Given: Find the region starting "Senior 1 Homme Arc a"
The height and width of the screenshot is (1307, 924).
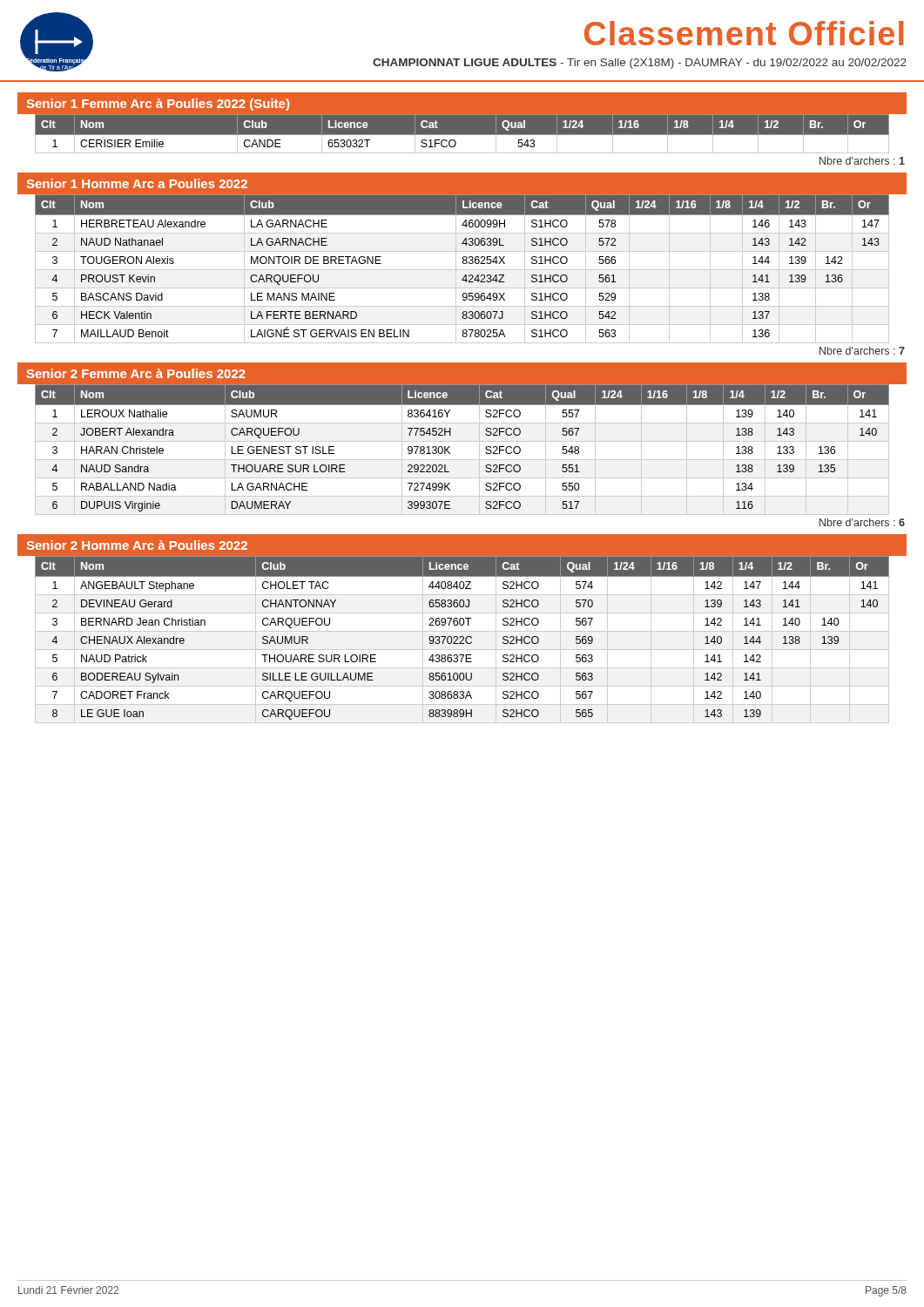Looking at the screenshot, I should click(x=137, y=183).
